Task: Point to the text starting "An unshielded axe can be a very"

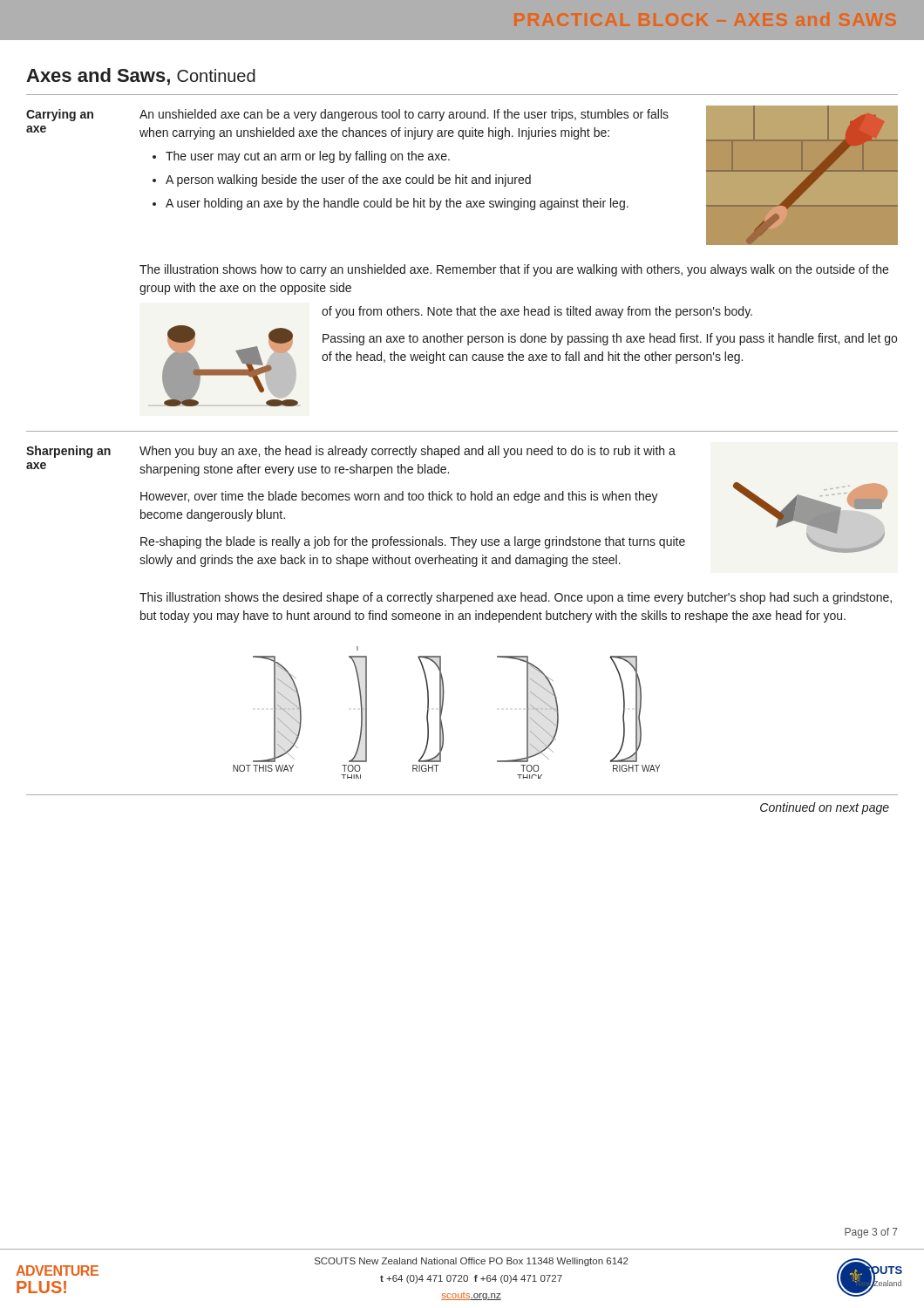Action: tap(404, 123)
